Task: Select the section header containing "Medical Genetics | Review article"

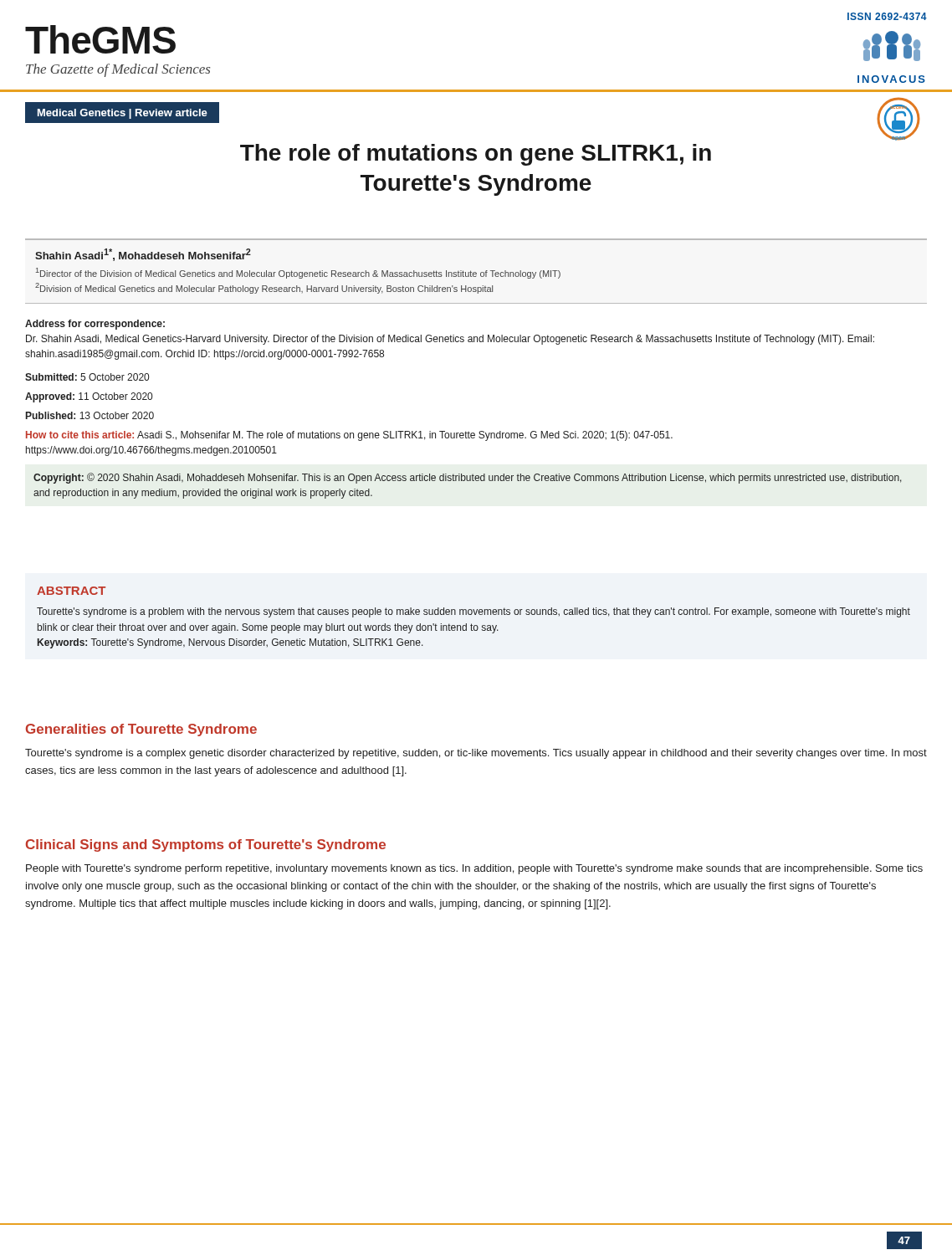Action: coord(122,113)
